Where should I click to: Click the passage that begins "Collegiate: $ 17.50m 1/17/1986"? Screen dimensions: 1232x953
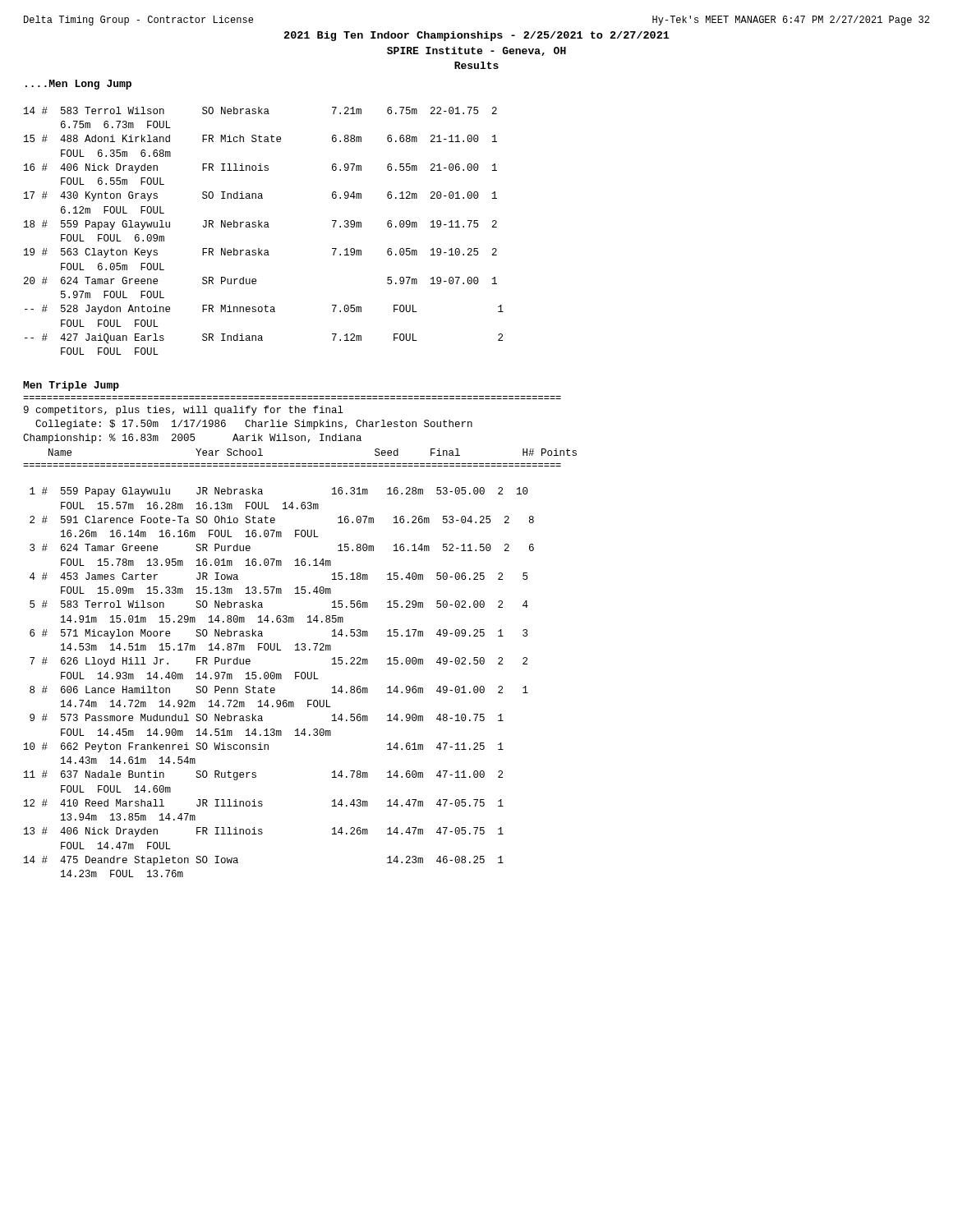[248, 425]
